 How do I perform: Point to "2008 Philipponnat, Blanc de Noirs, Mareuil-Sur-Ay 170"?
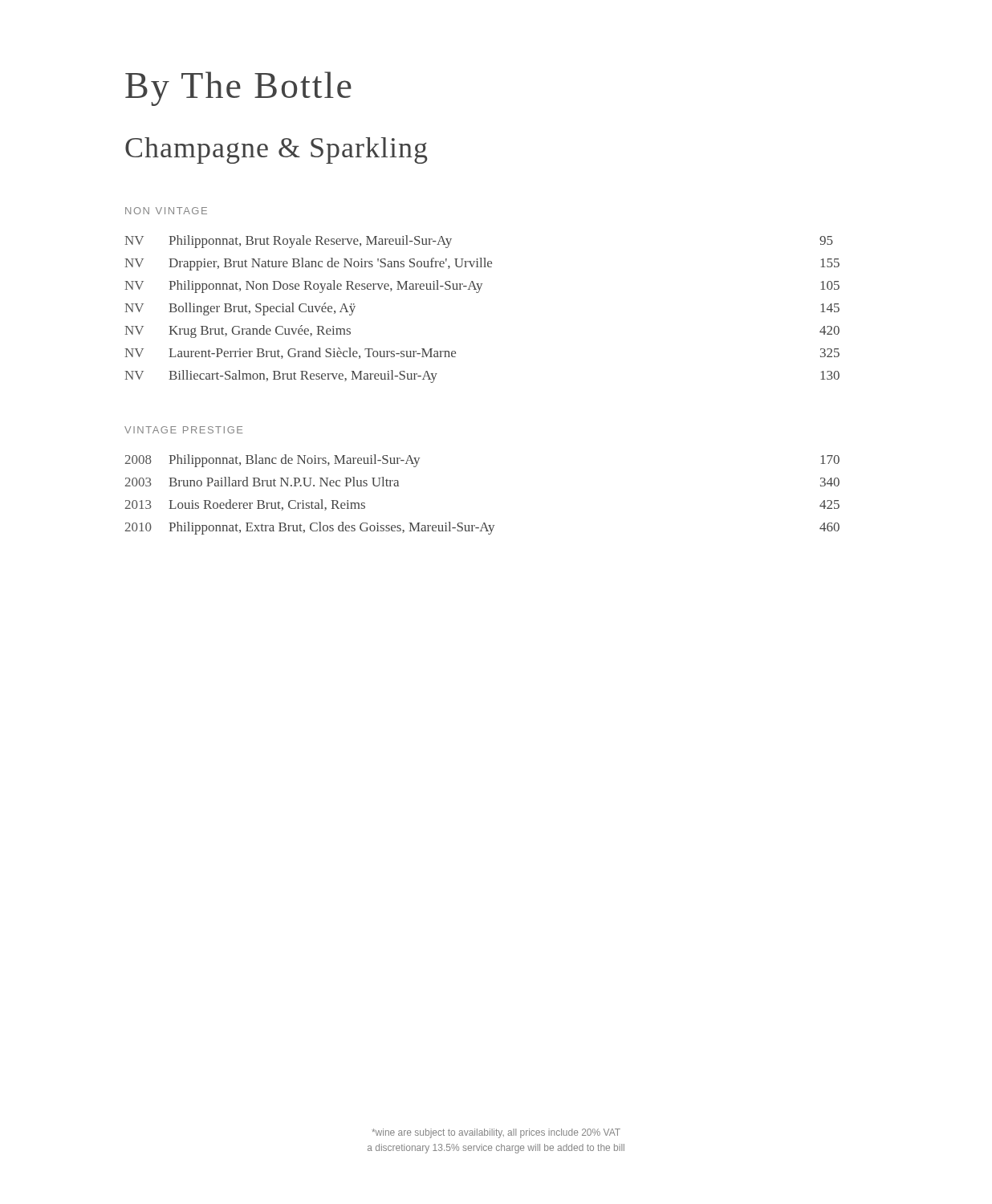click(138, 460)
